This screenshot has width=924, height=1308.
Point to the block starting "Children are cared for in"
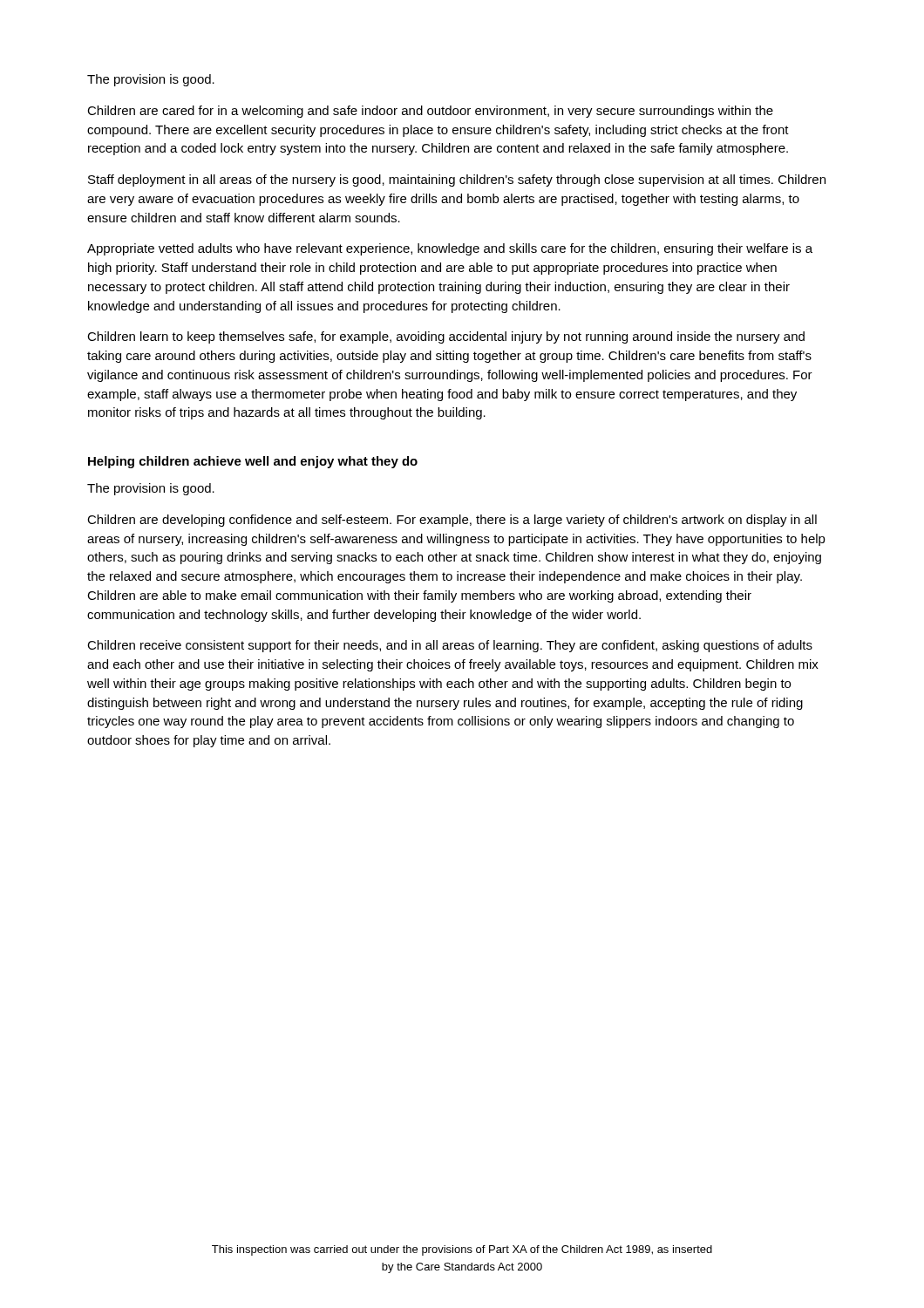click(438, 129)
